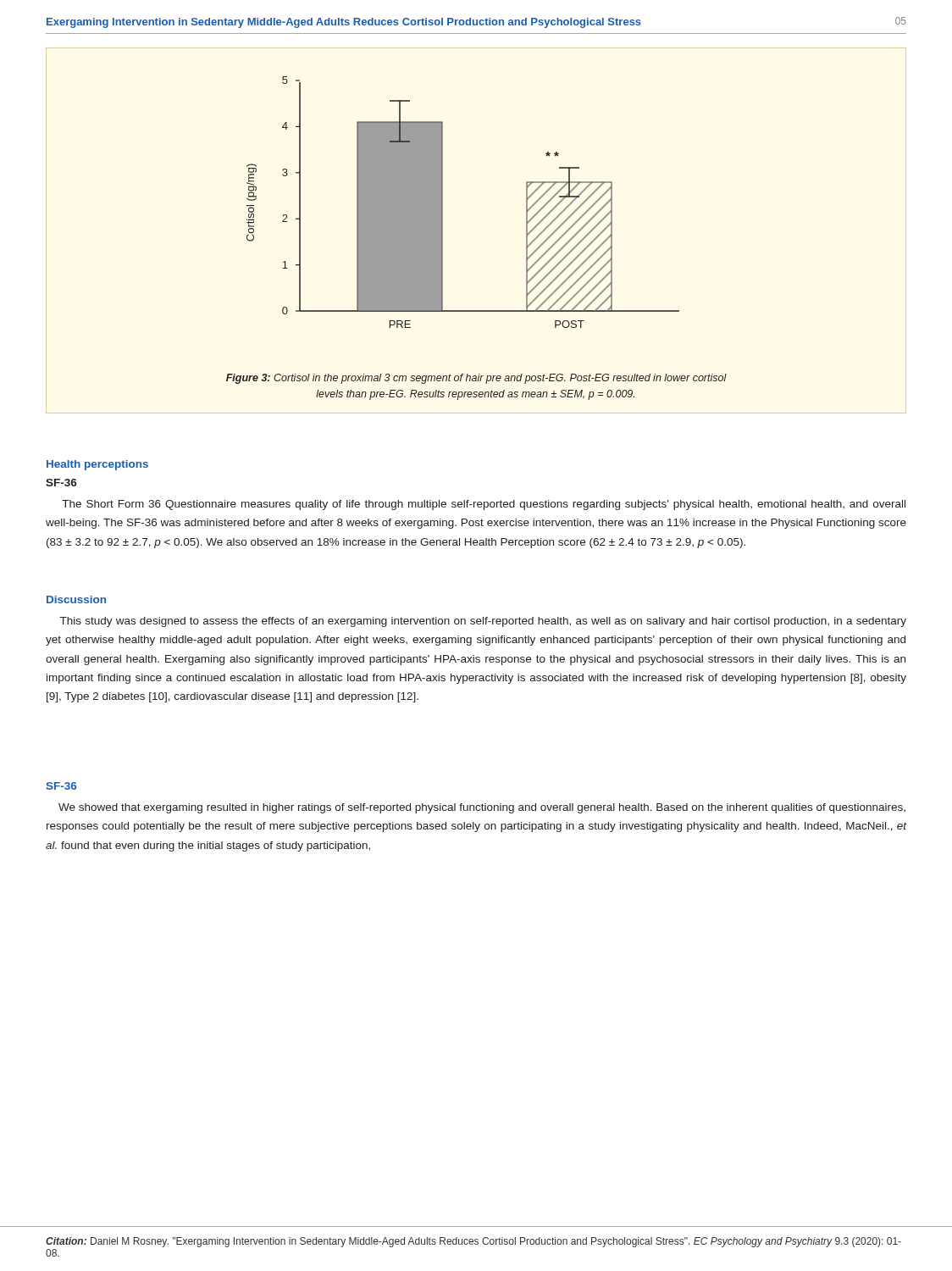
Task: Find the block starting "The Short Form"
Action: point(476,523)
